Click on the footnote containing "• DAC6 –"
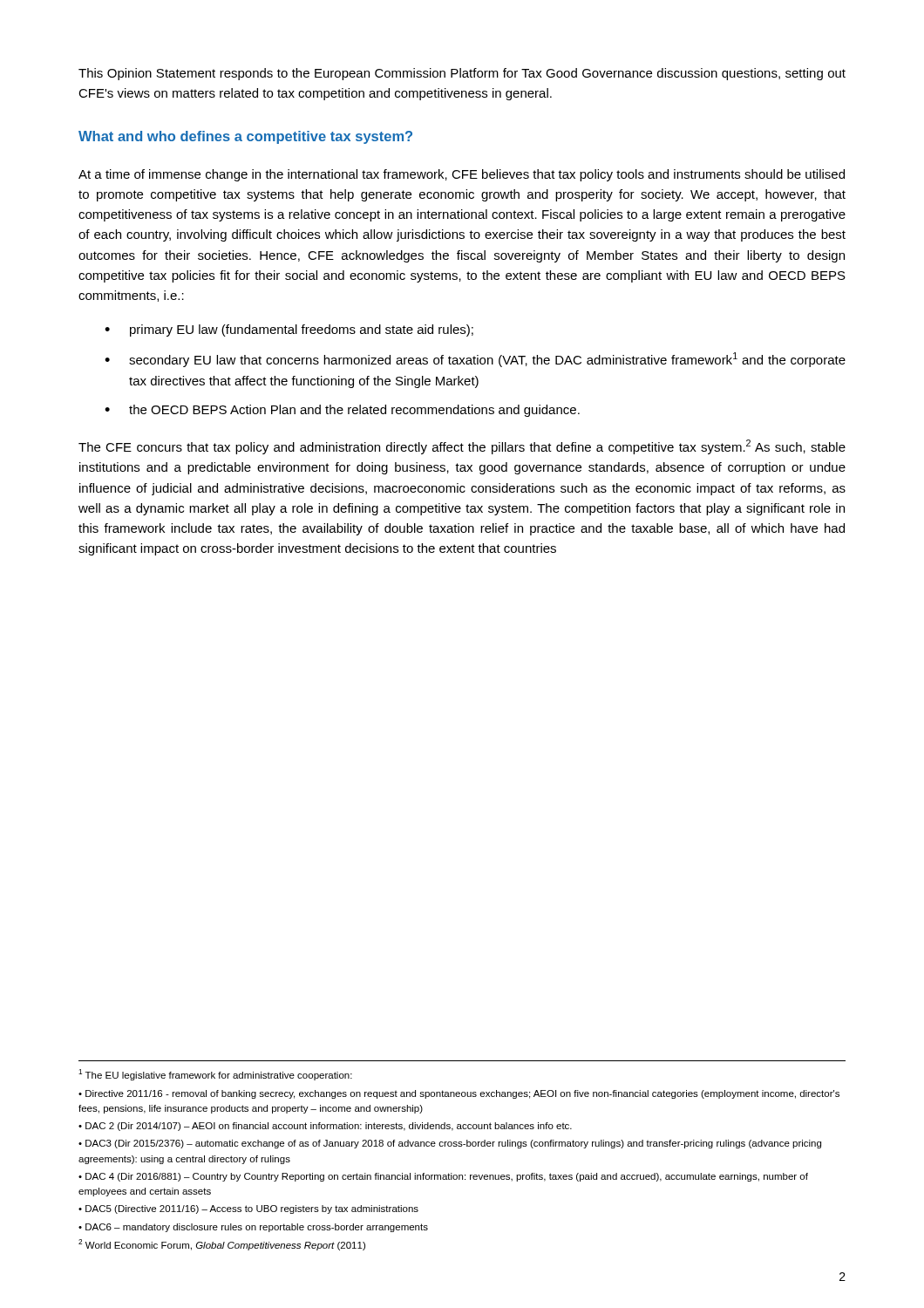Viewport: 924px width, 1308px height. pyautogui.click(x=253, y=1227)
